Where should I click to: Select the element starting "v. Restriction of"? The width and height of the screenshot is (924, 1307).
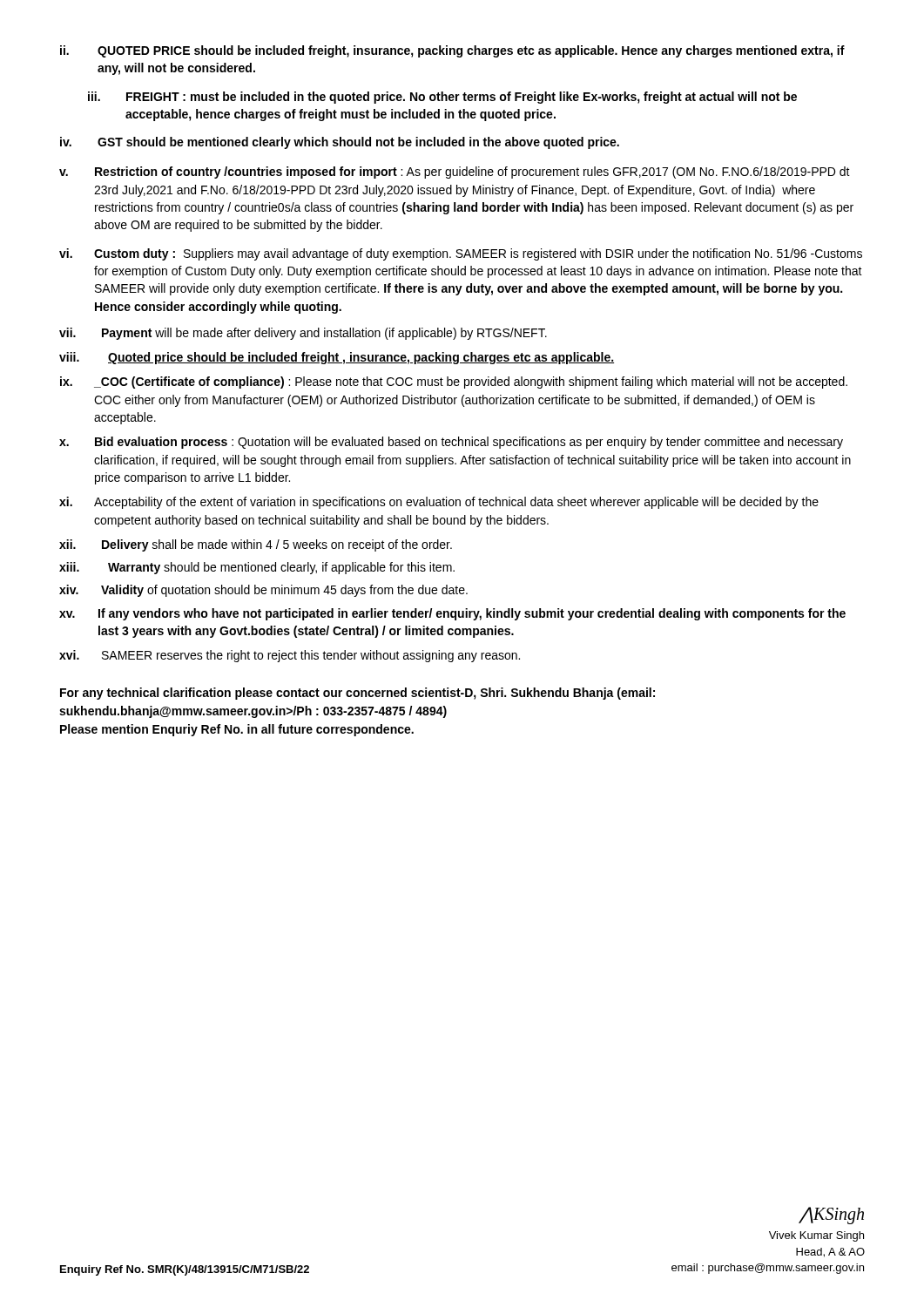(462, 199)
